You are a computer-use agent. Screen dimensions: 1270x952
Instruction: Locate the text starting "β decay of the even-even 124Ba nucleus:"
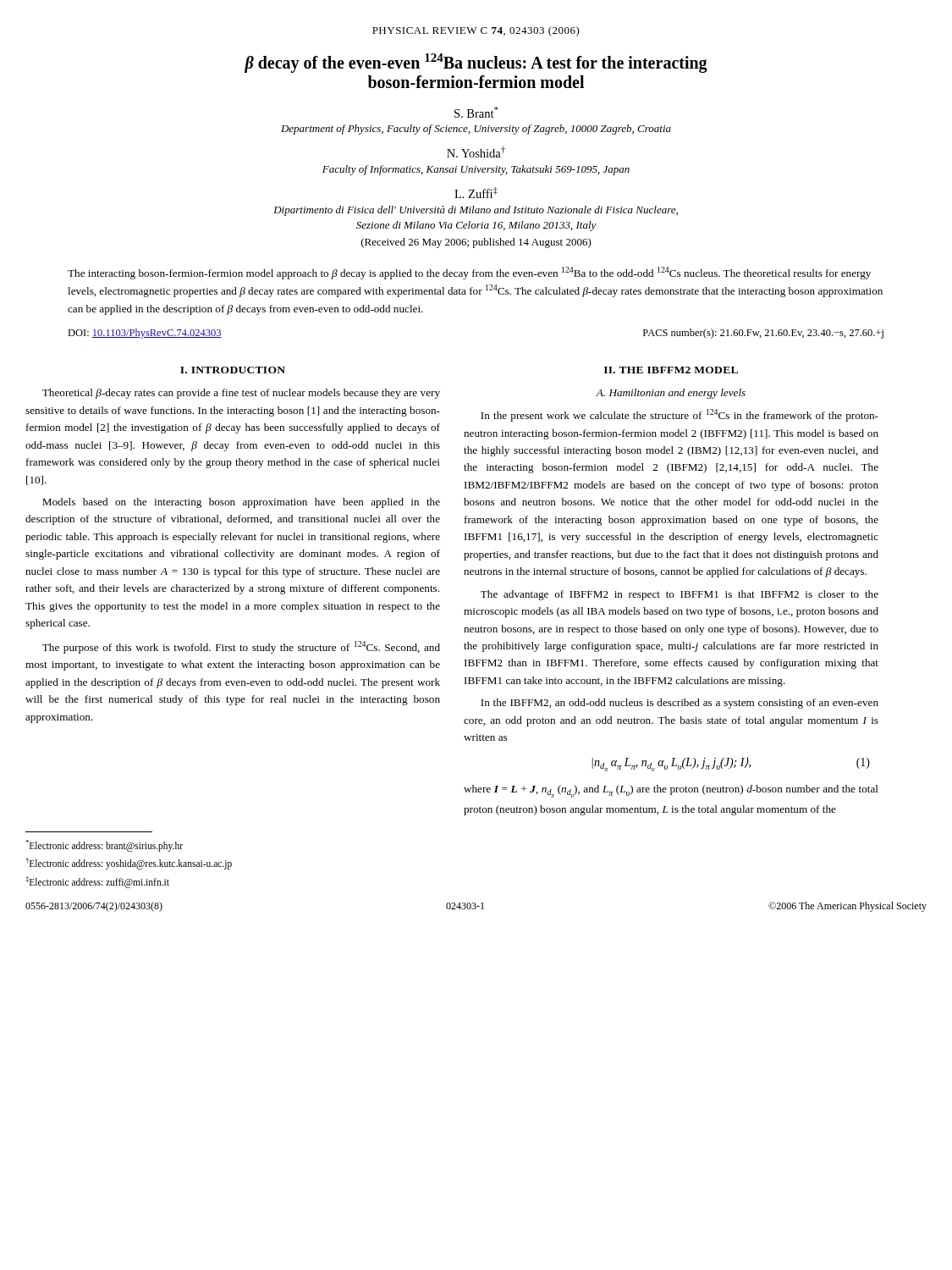coord(476,71)
